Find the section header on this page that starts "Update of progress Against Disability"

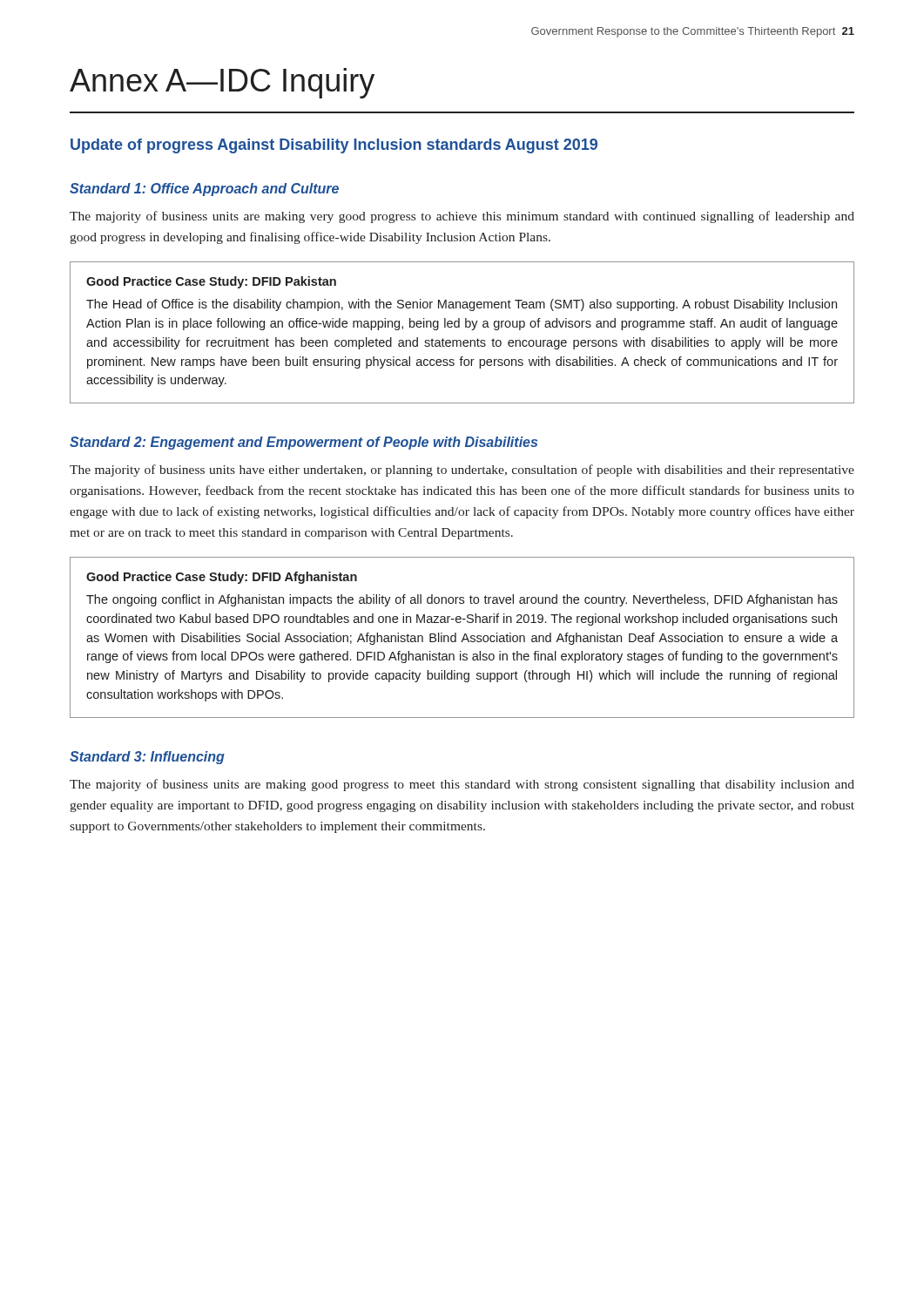click(x=334, y=145)
